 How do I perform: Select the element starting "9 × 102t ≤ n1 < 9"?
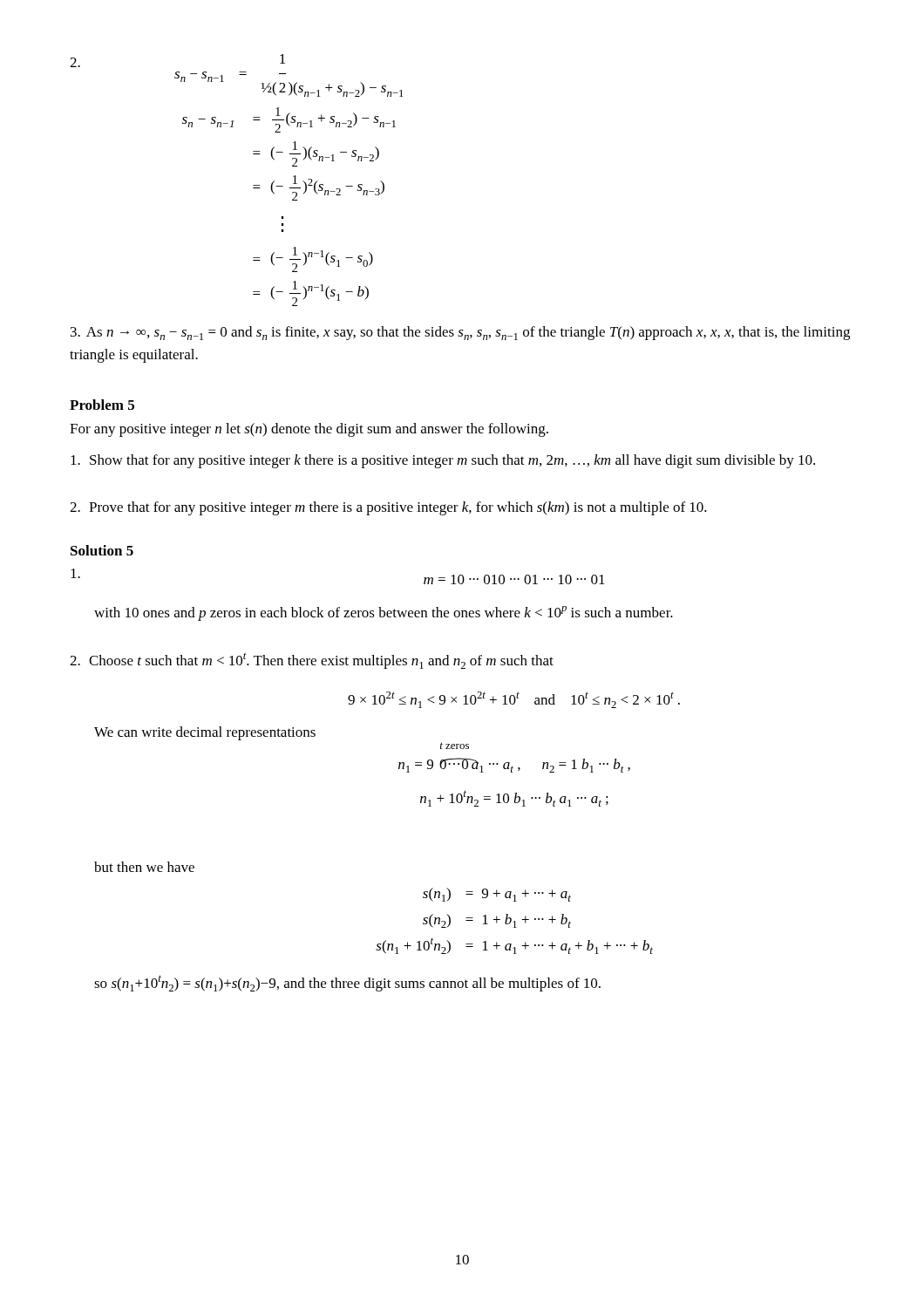click(x=514, y=700)
